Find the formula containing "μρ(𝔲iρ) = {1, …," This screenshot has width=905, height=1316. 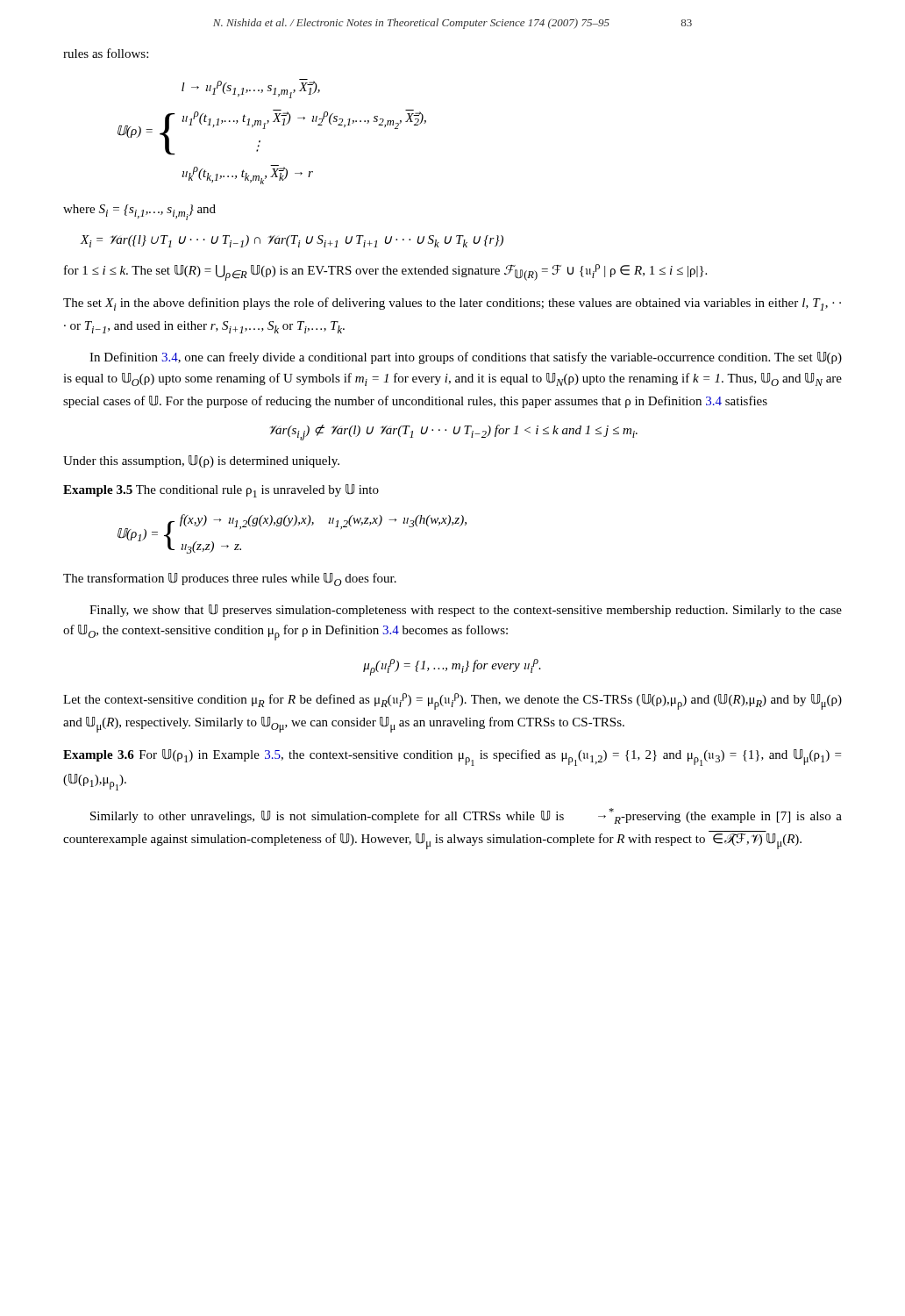(452, 665)
